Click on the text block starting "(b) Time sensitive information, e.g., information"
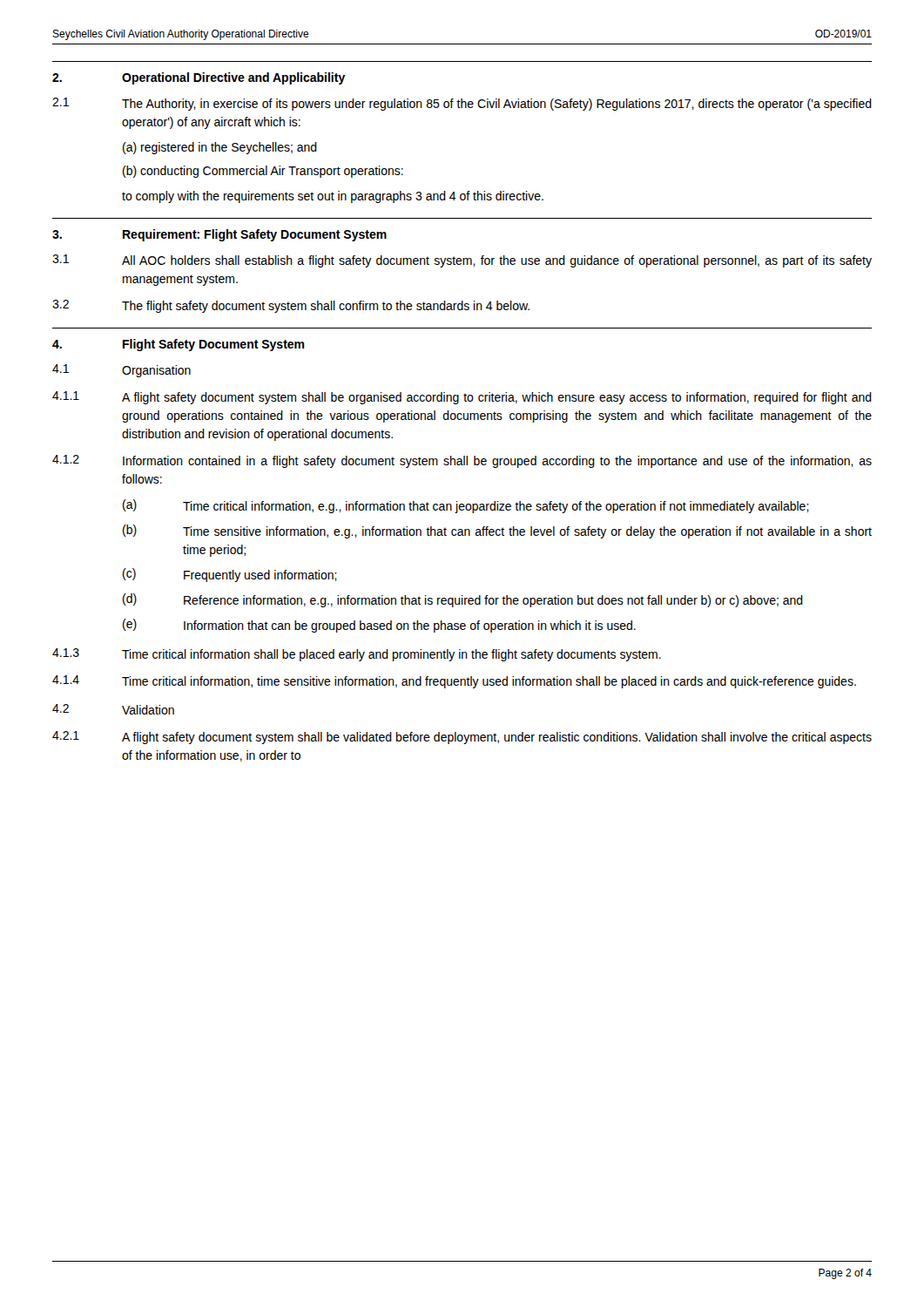 (497, 541)
